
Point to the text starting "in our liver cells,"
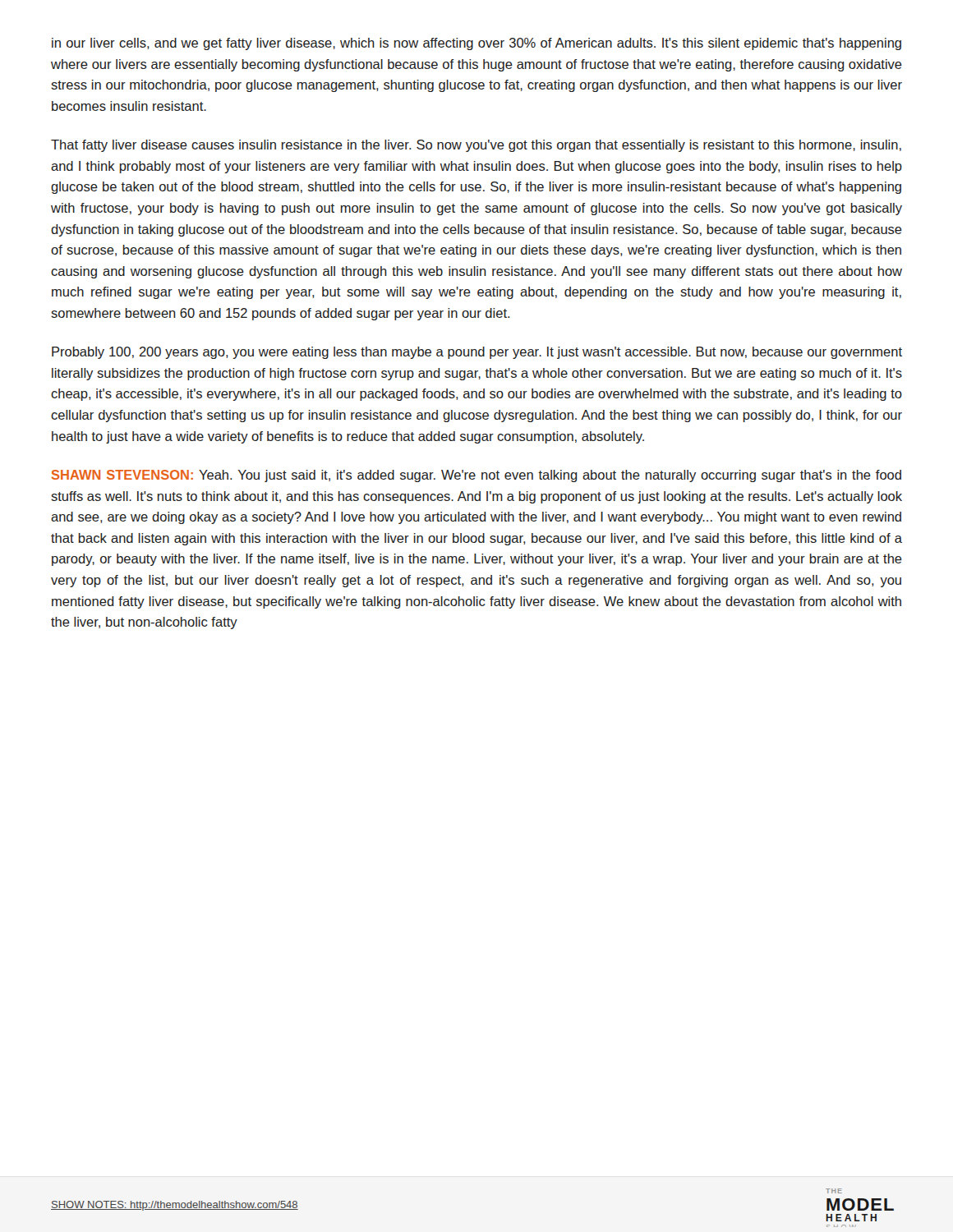(476, 74)
